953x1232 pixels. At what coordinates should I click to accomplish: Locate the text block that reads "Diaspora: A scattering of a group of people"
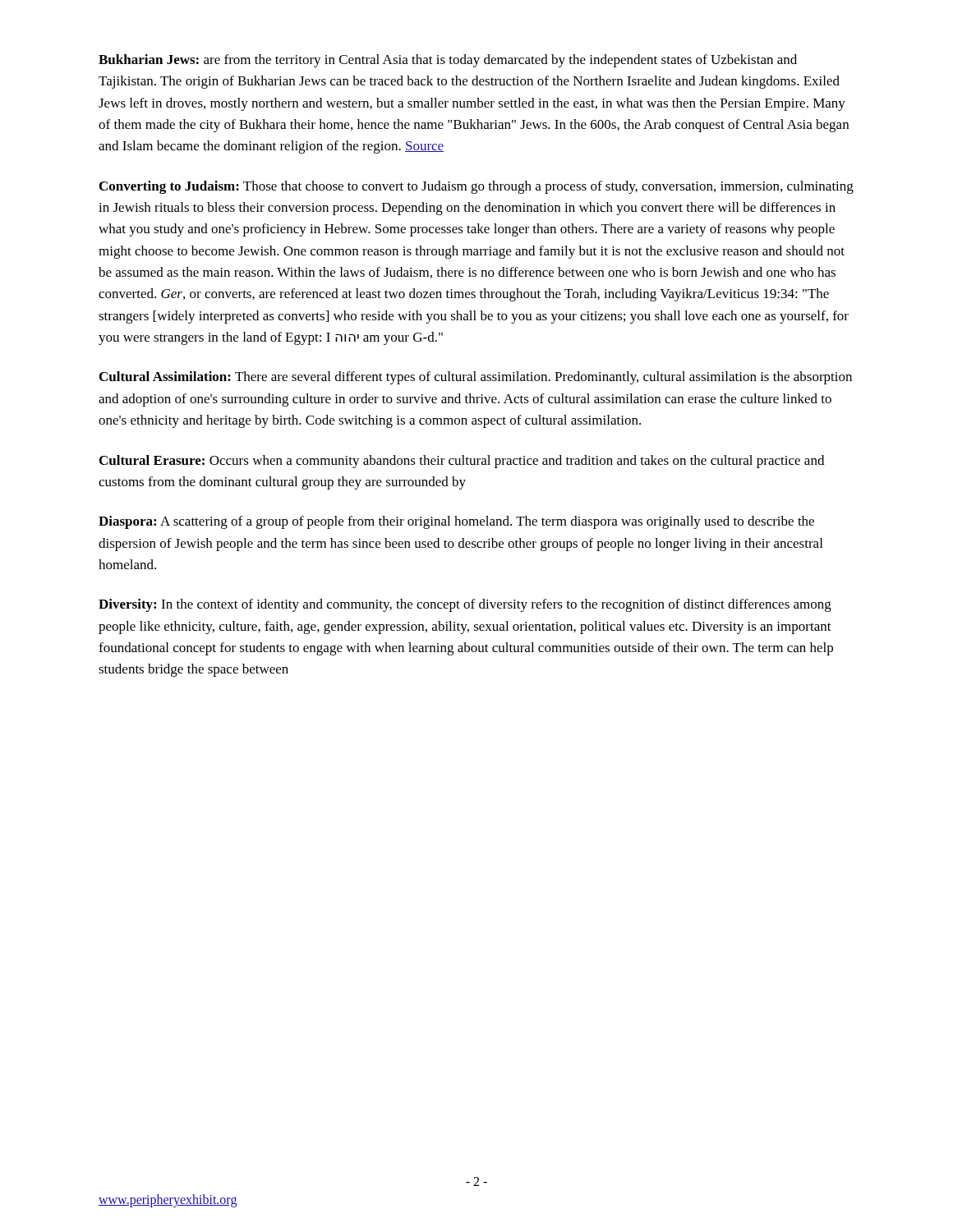(461, 543)
